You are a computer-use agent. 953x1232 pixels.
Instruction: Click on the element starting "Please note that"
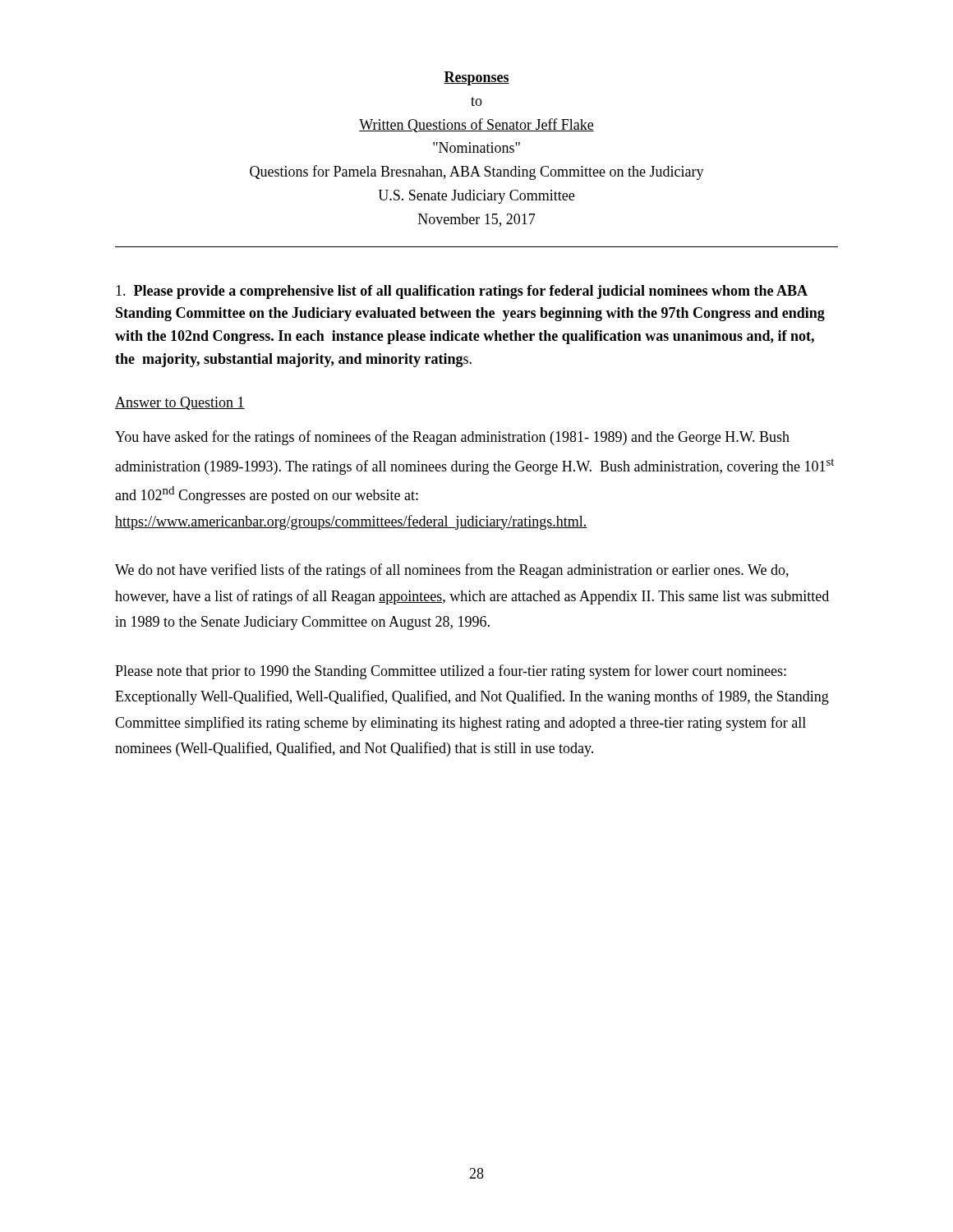[472, 710]
